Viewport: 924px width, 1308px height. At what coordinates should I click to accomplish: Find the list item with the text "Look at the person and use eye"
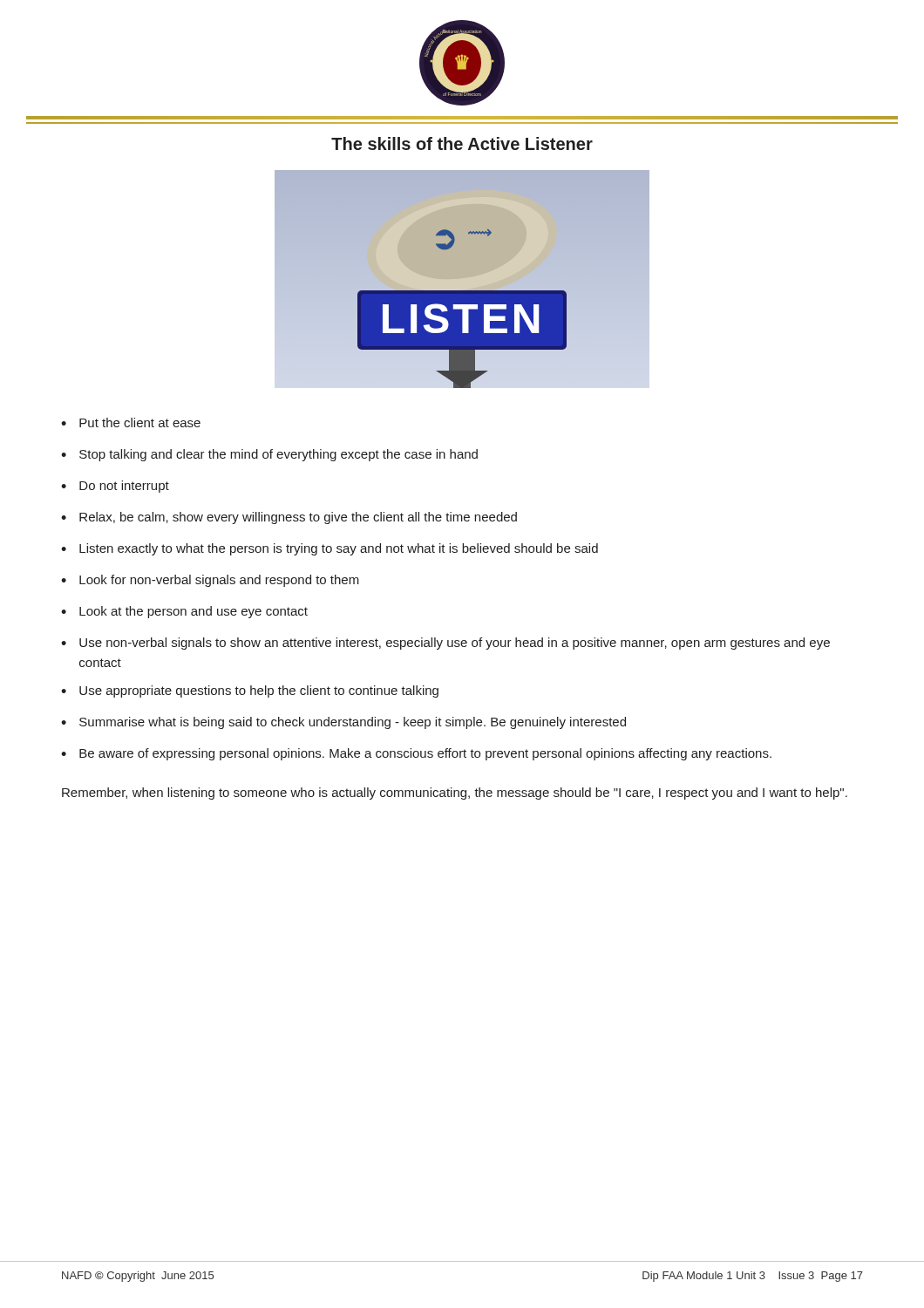[193, 611]
